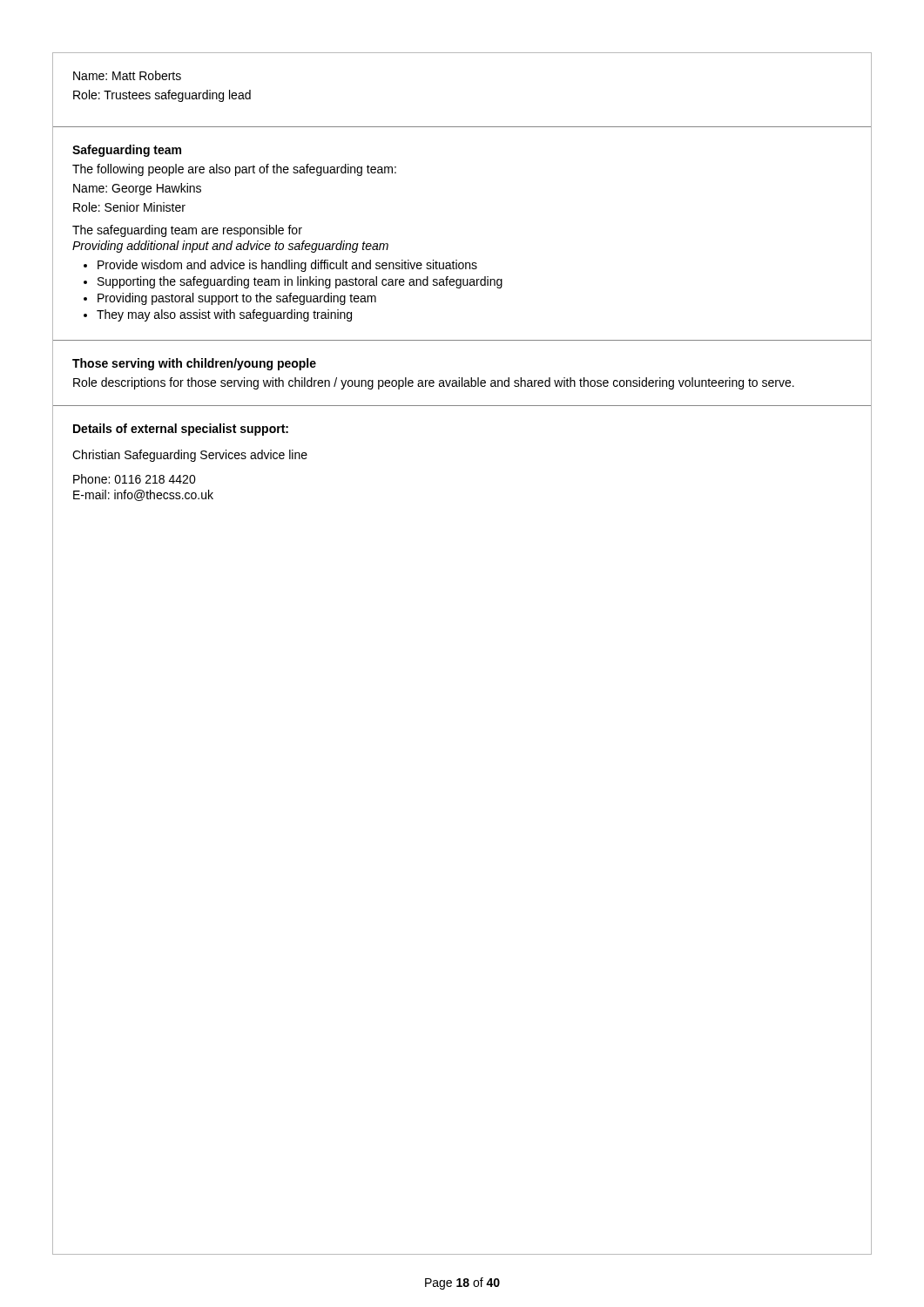Point to the region starting "Providing pastoral support to"
This screenshot has width=924, height=1307.
coord(237,298)
